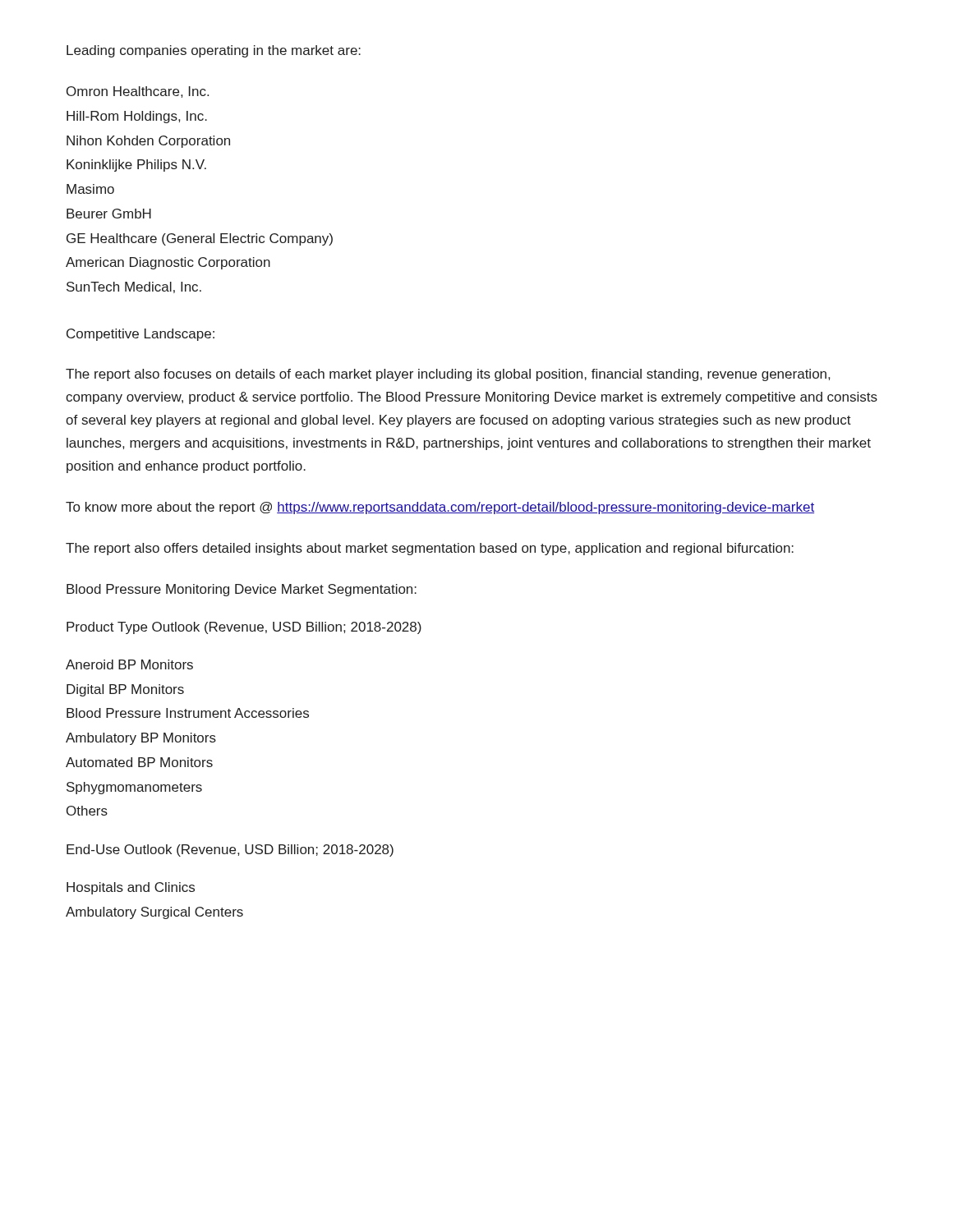Navigate to the region starting "Automated BP Monitors"

tap(139, 762)
